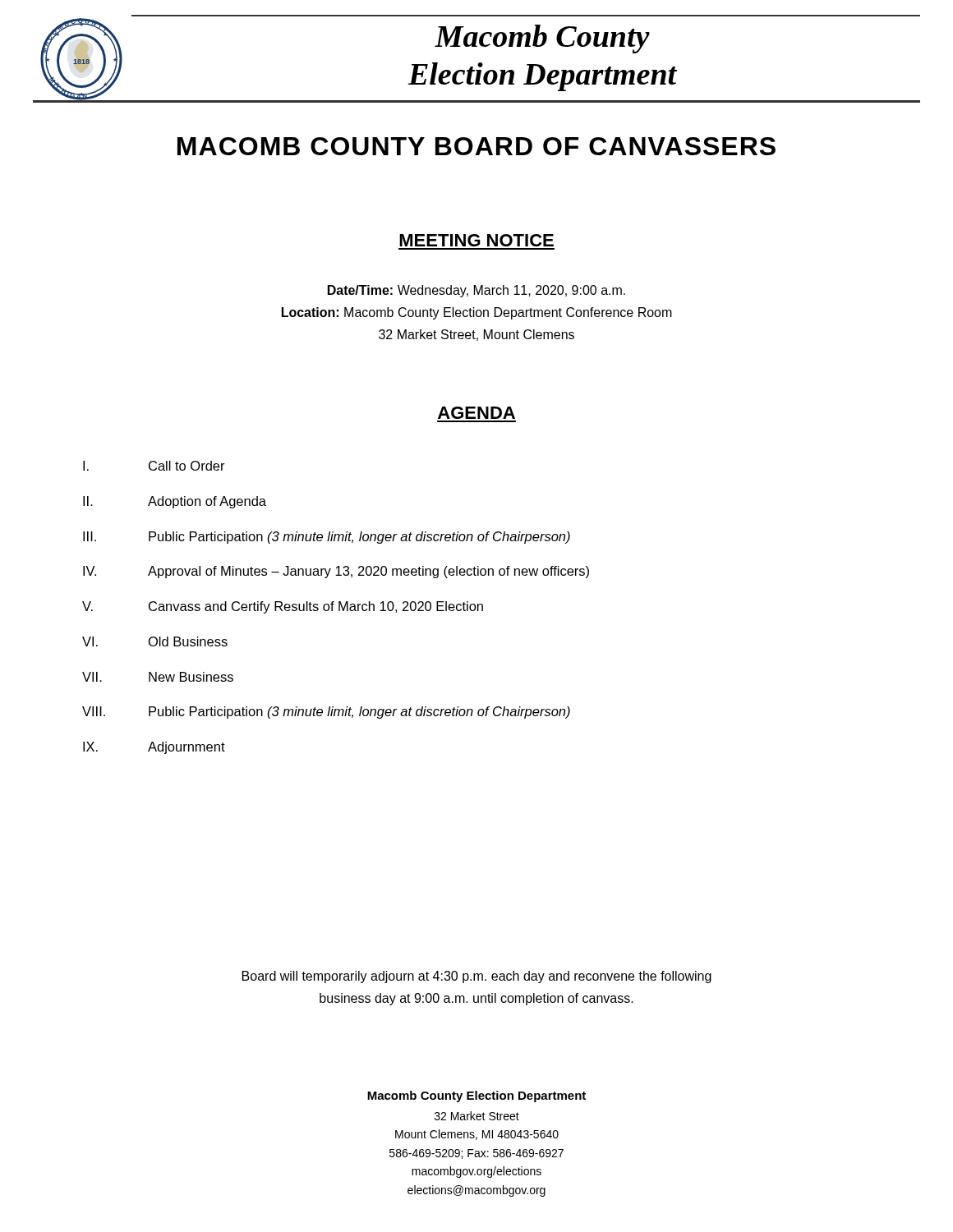Viewport: 953px width, 1232px height.
Task: Find the title containing "MACOMB COUNTY BOARD OF CANVASSERS"
Action: (x=476, y=146)
